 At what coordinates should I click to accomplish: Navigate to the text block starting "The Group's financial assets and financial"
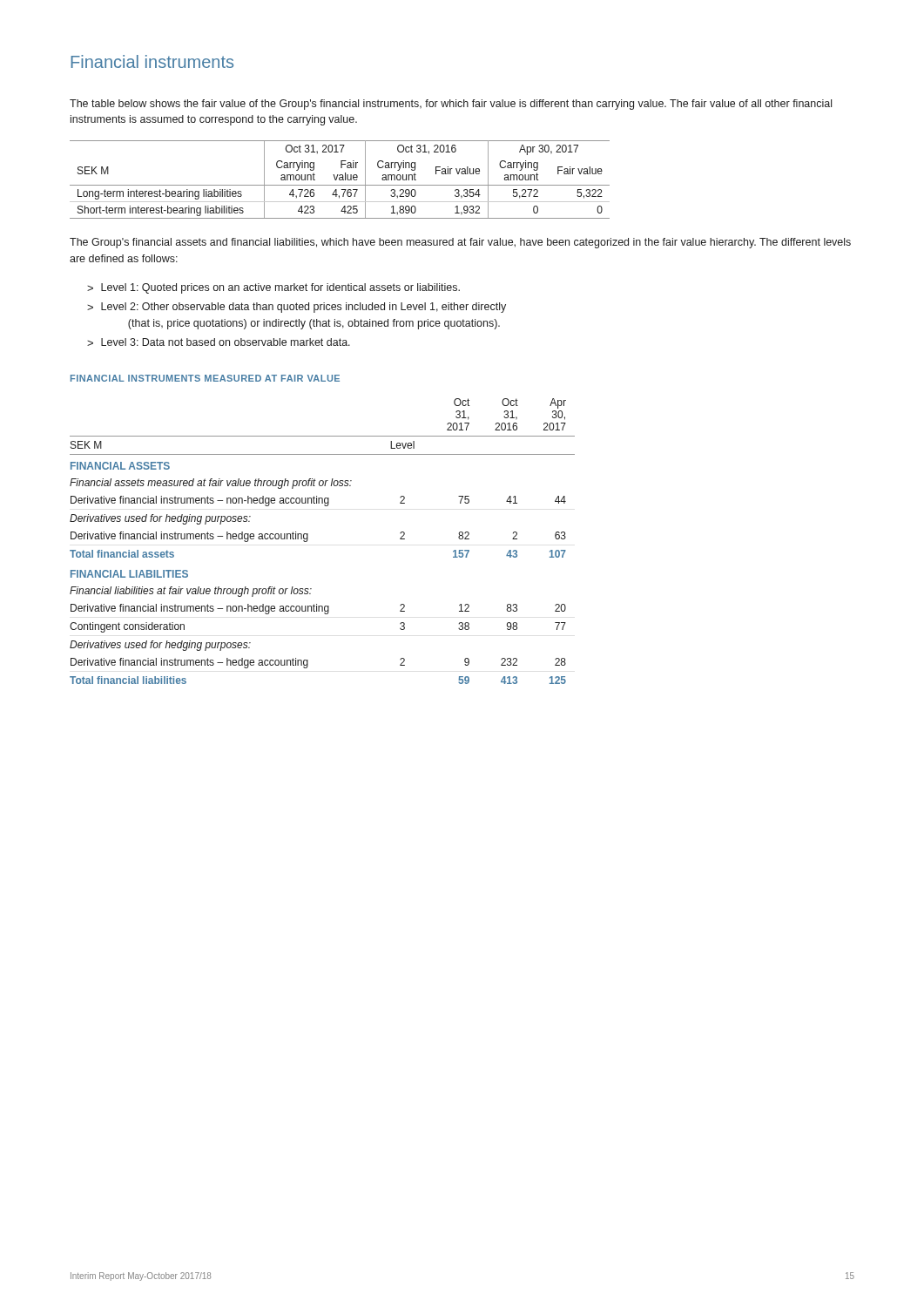pos(462,251)
